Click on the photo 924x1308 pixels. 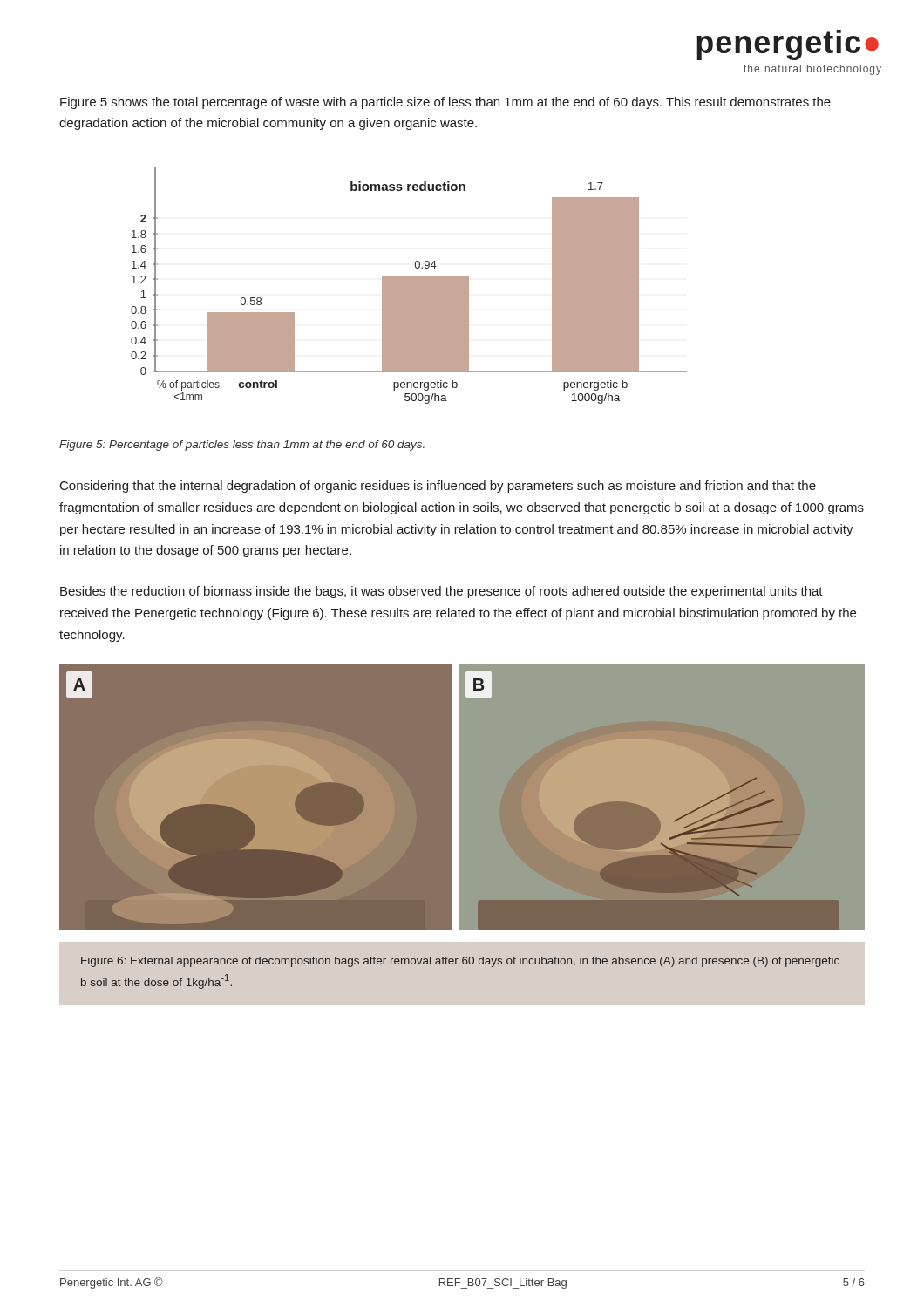(462, 834)
